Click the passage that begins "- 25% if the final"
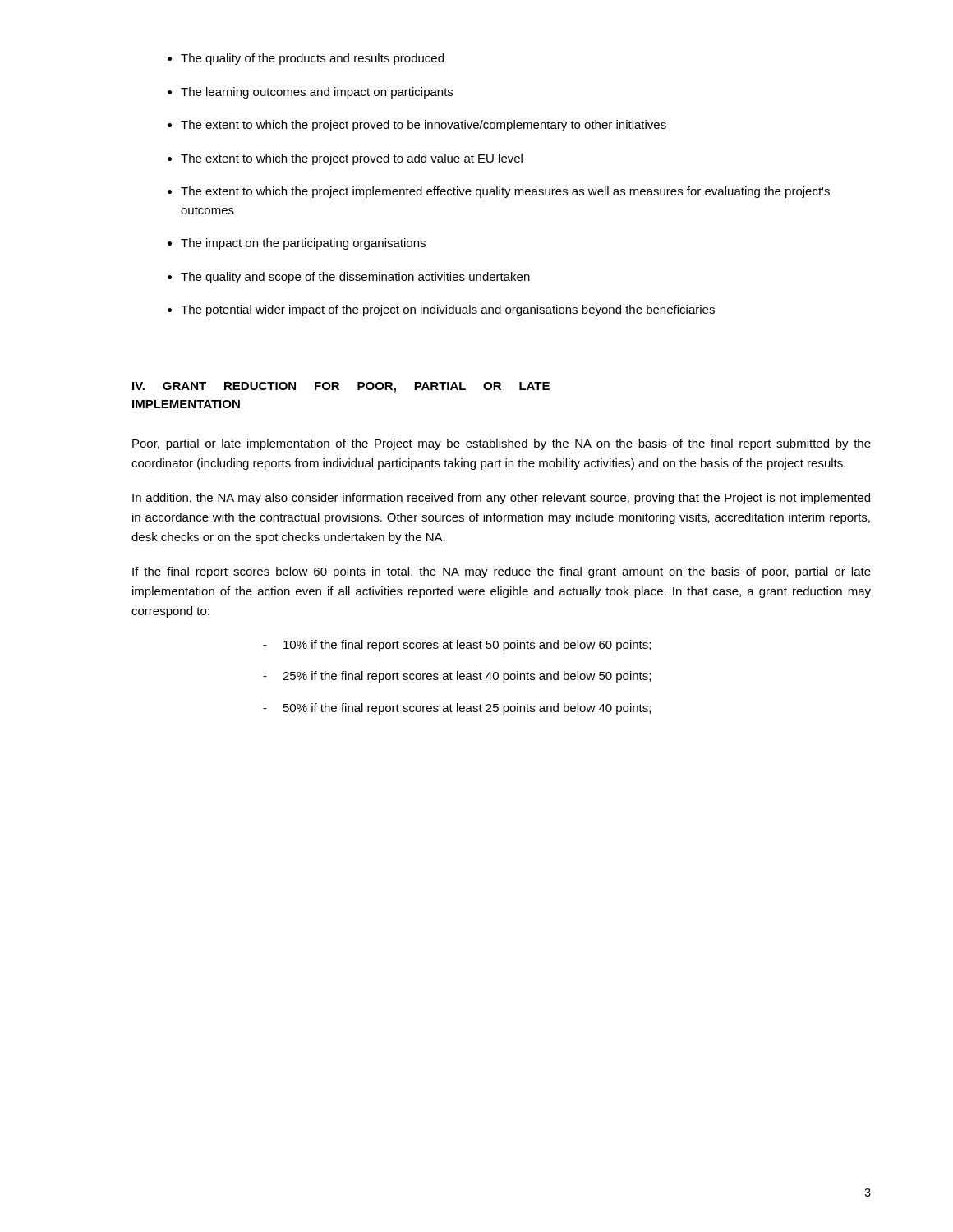 click(x=457, y=676)
